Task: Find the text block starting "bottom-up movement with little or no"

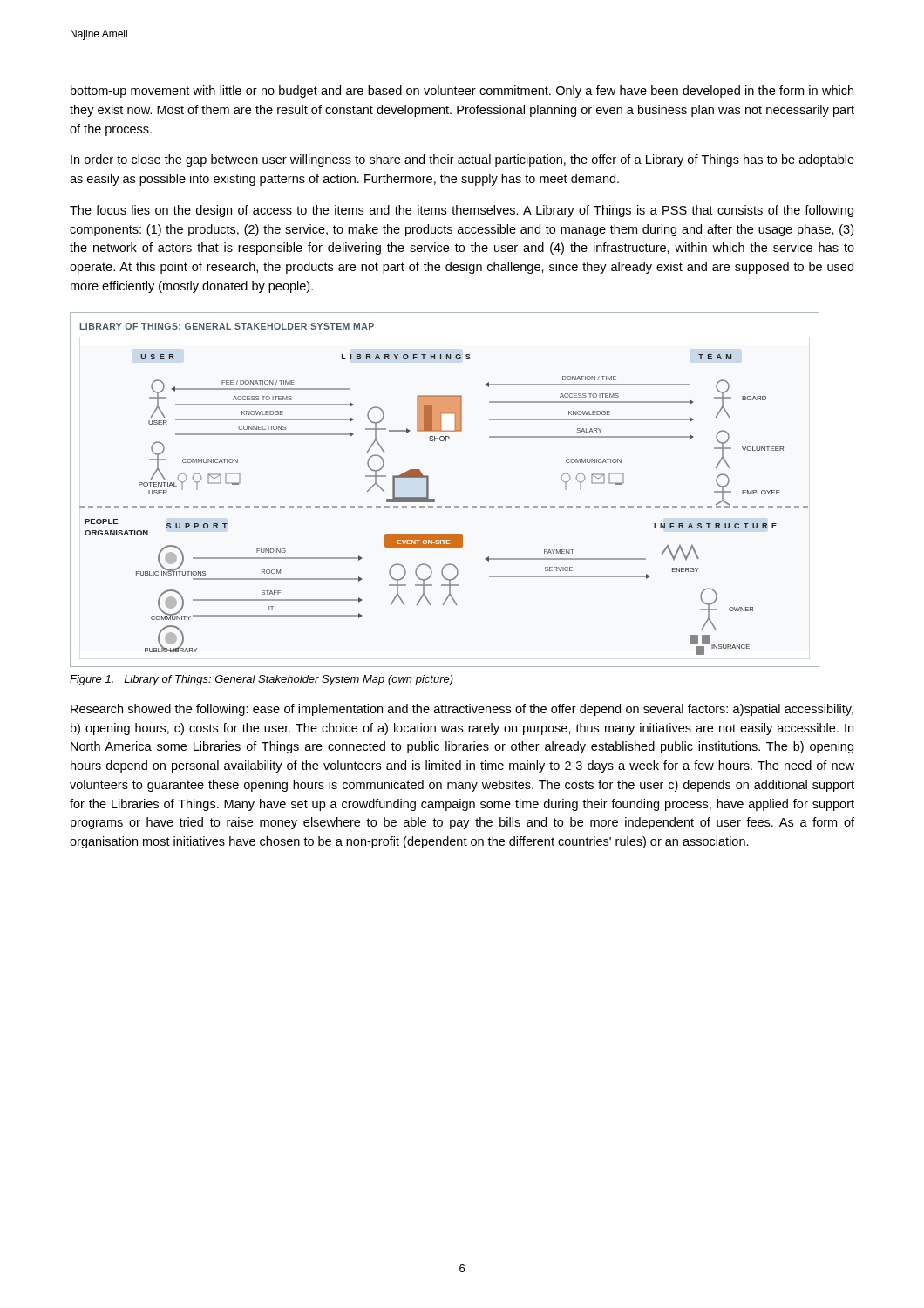Action: click(x=462, y=110)
